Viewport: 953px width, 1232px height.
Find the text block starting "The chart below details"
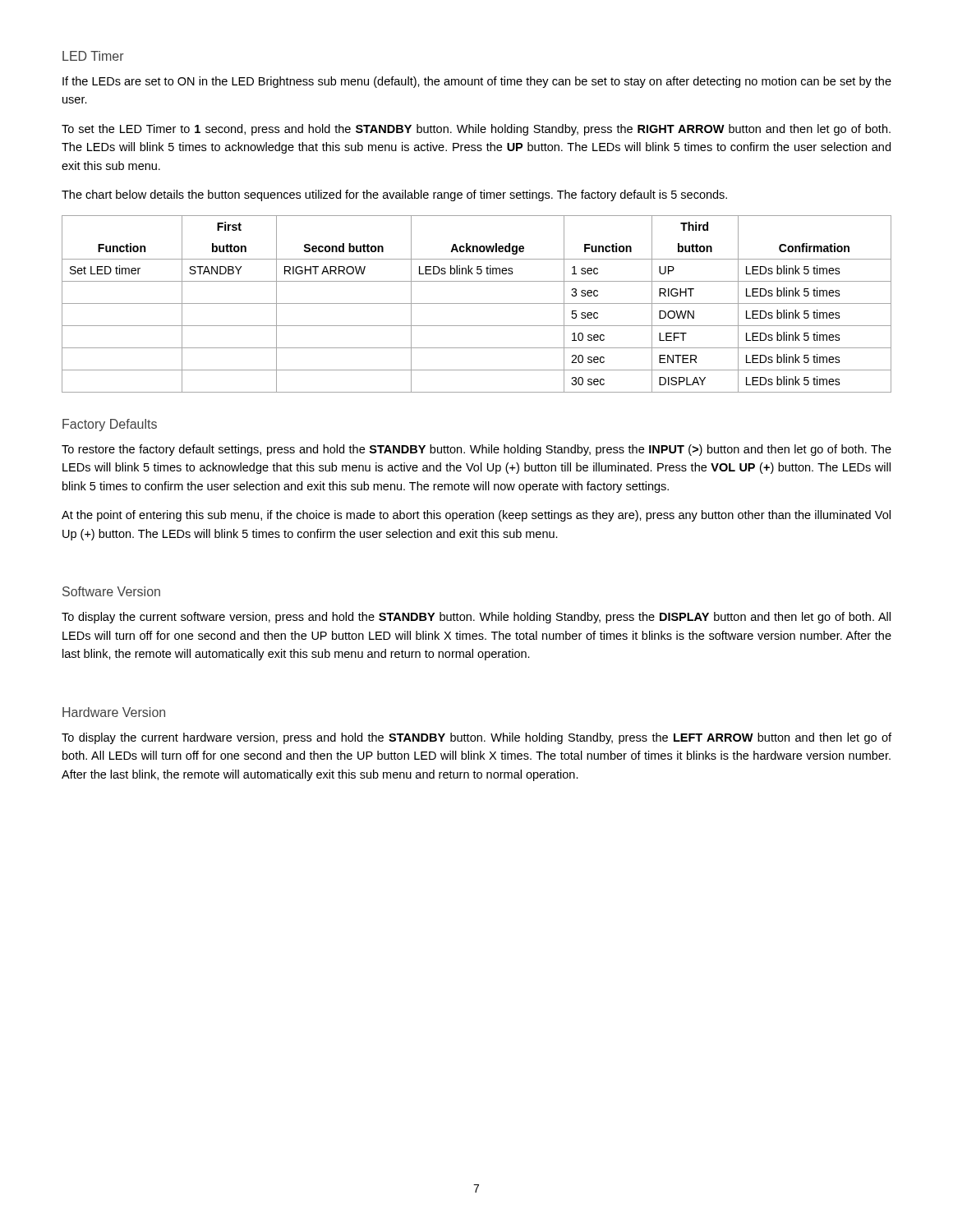point(395,195)
